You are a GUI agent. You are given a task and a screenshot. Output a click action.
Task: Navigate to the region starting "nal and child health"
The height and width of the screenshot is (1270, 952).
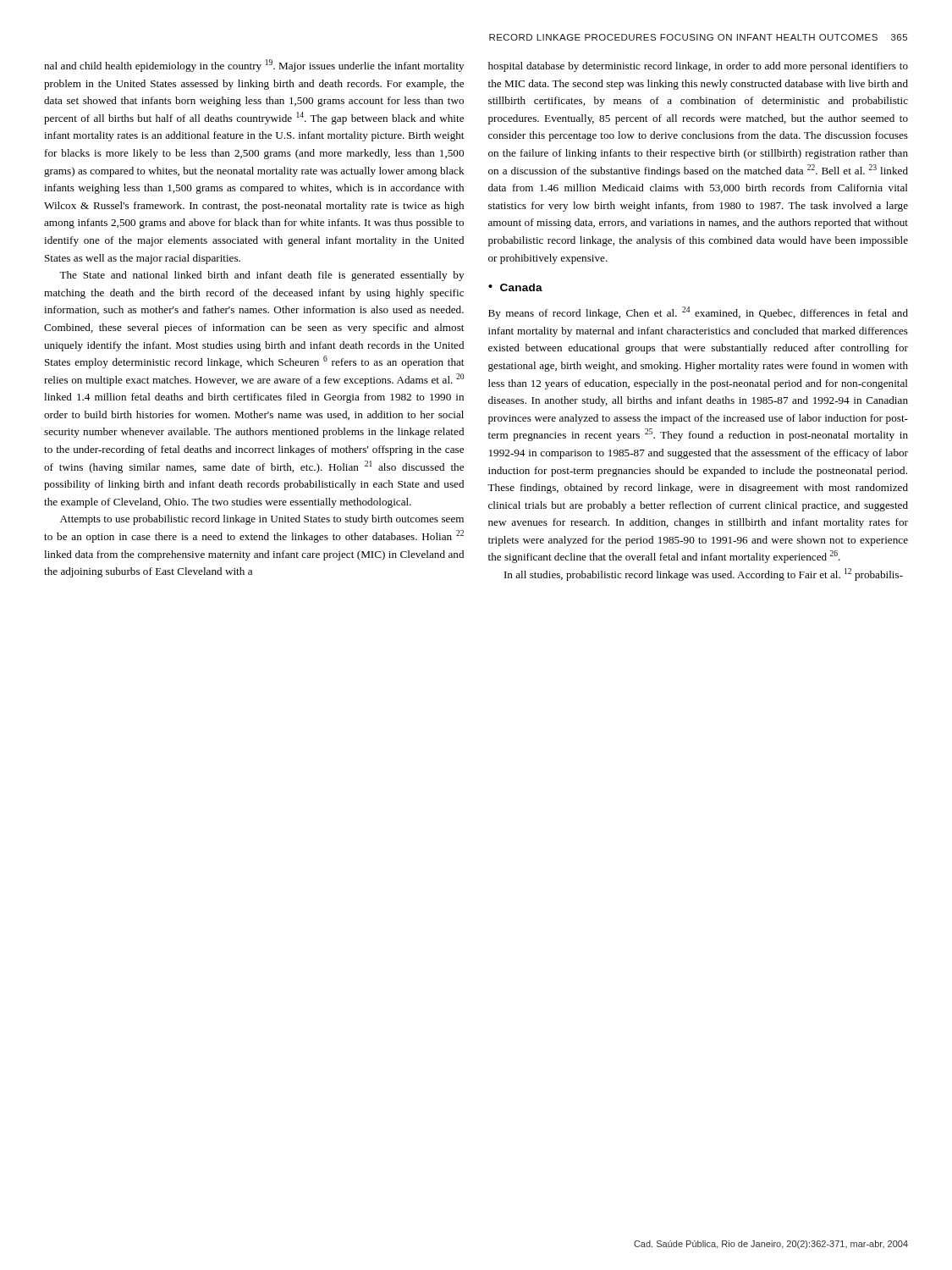coord(254,161)
